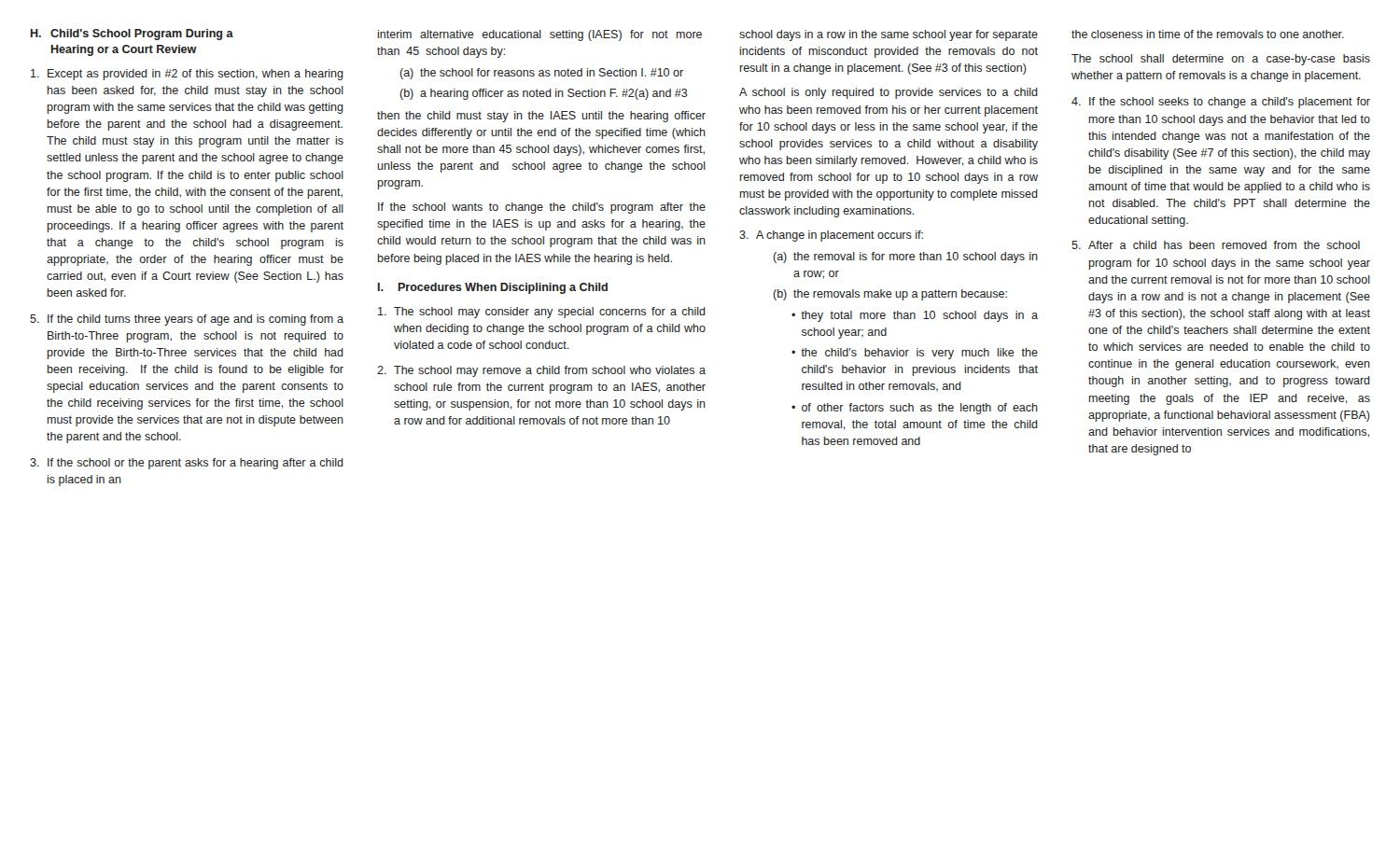Select the text starting "the closeness in time of"
Viewport: 1400px width, 850px height.
(1208, 35)
